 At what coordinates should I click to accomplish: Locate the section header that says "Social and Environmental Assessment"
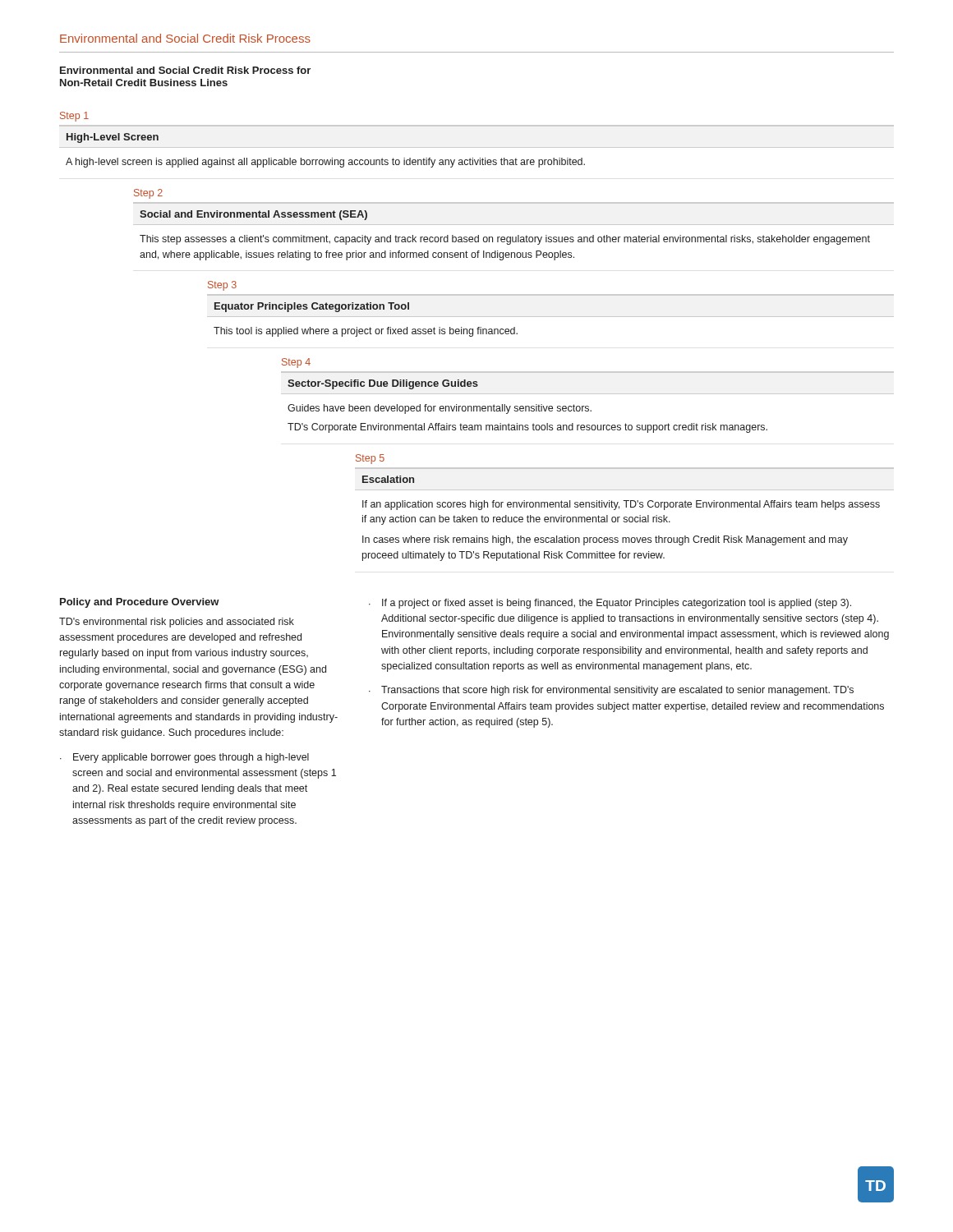(253, 215)
